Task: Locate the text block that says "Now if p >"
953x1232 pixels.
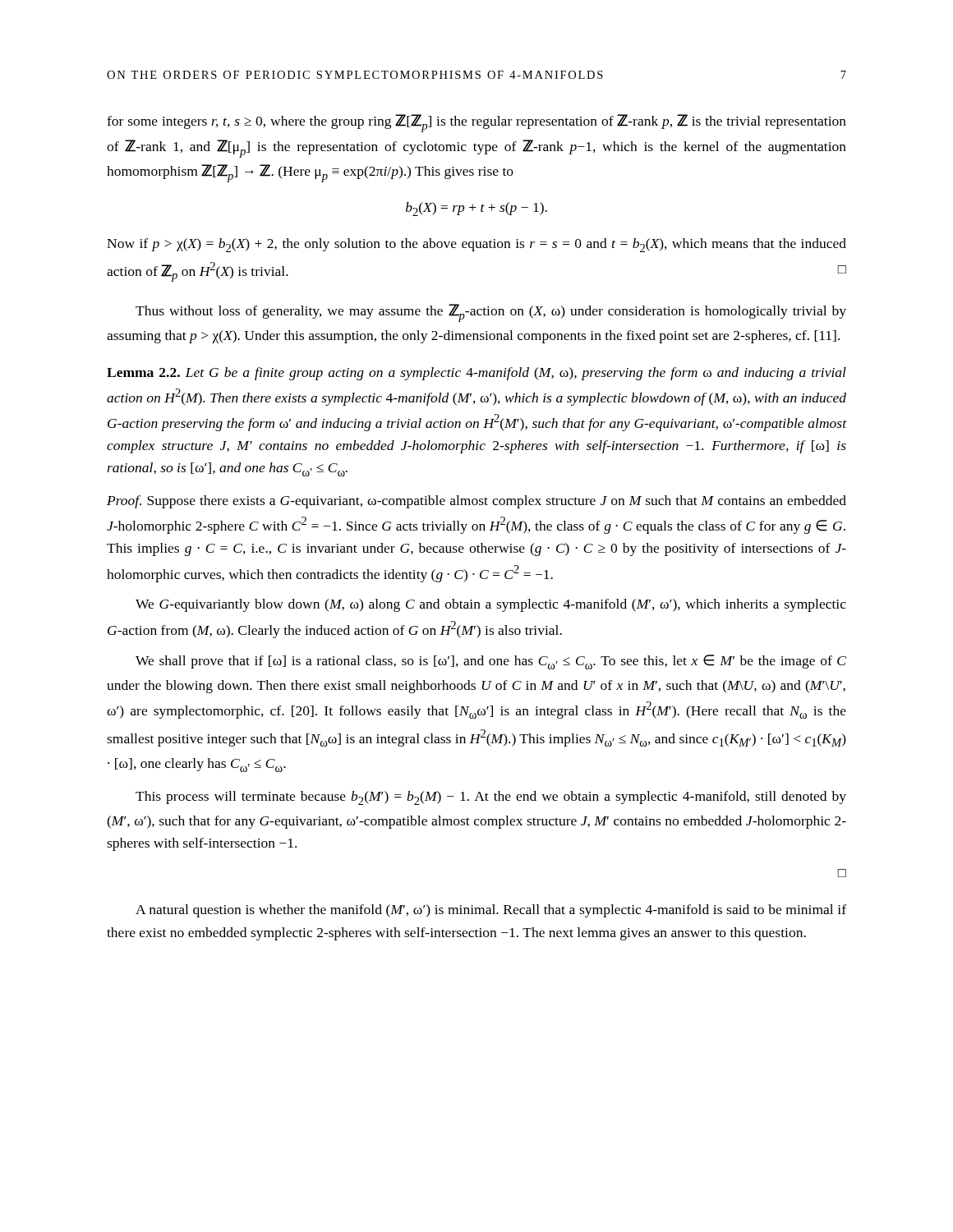Action: tap(476, 258)
